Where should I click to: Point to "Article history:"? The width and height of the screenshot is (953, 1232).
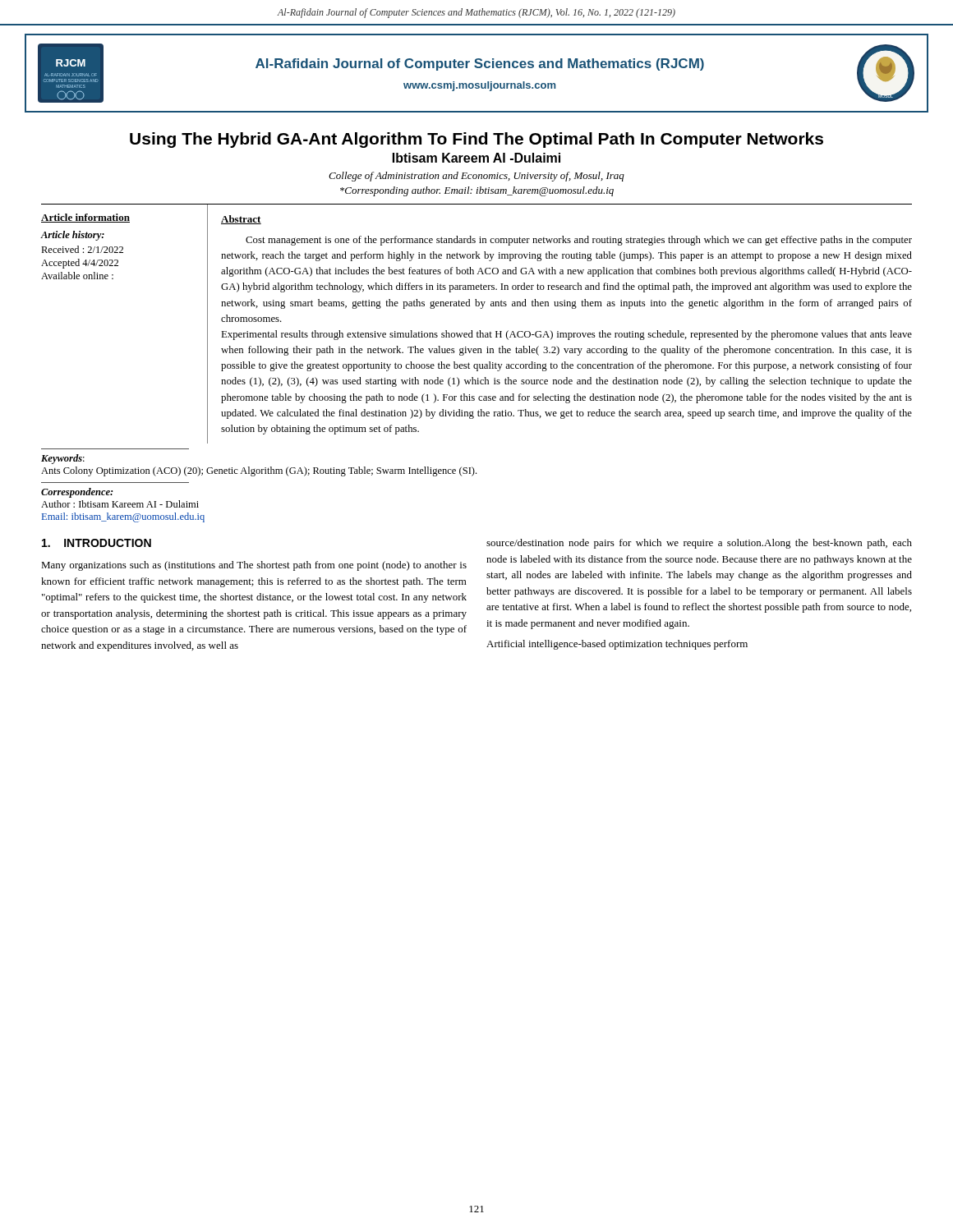click(x=73, y=235)
